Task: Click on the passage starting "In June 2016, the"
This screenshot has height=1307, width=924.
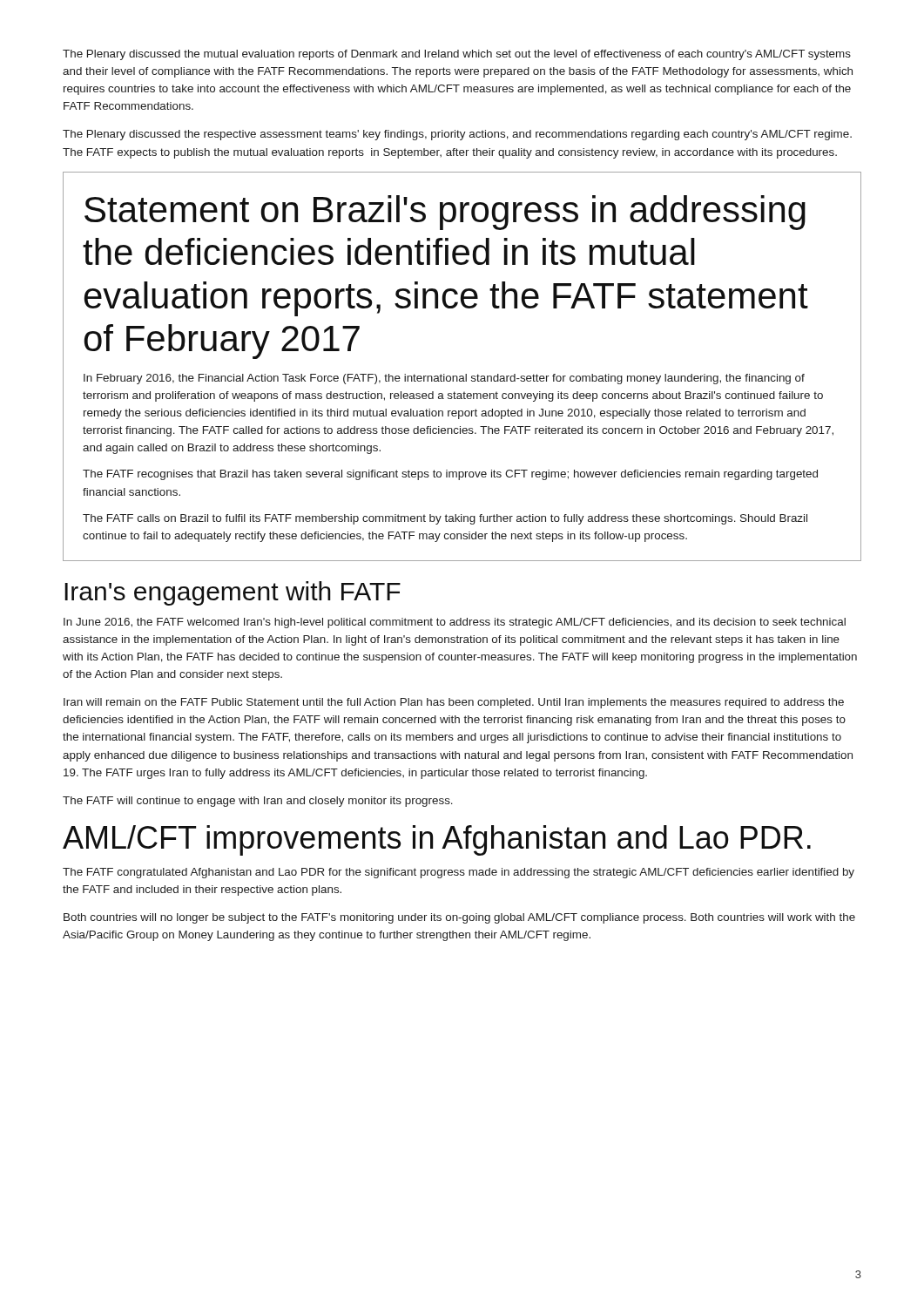Action: pyautogui.click(x=460, y=648)
